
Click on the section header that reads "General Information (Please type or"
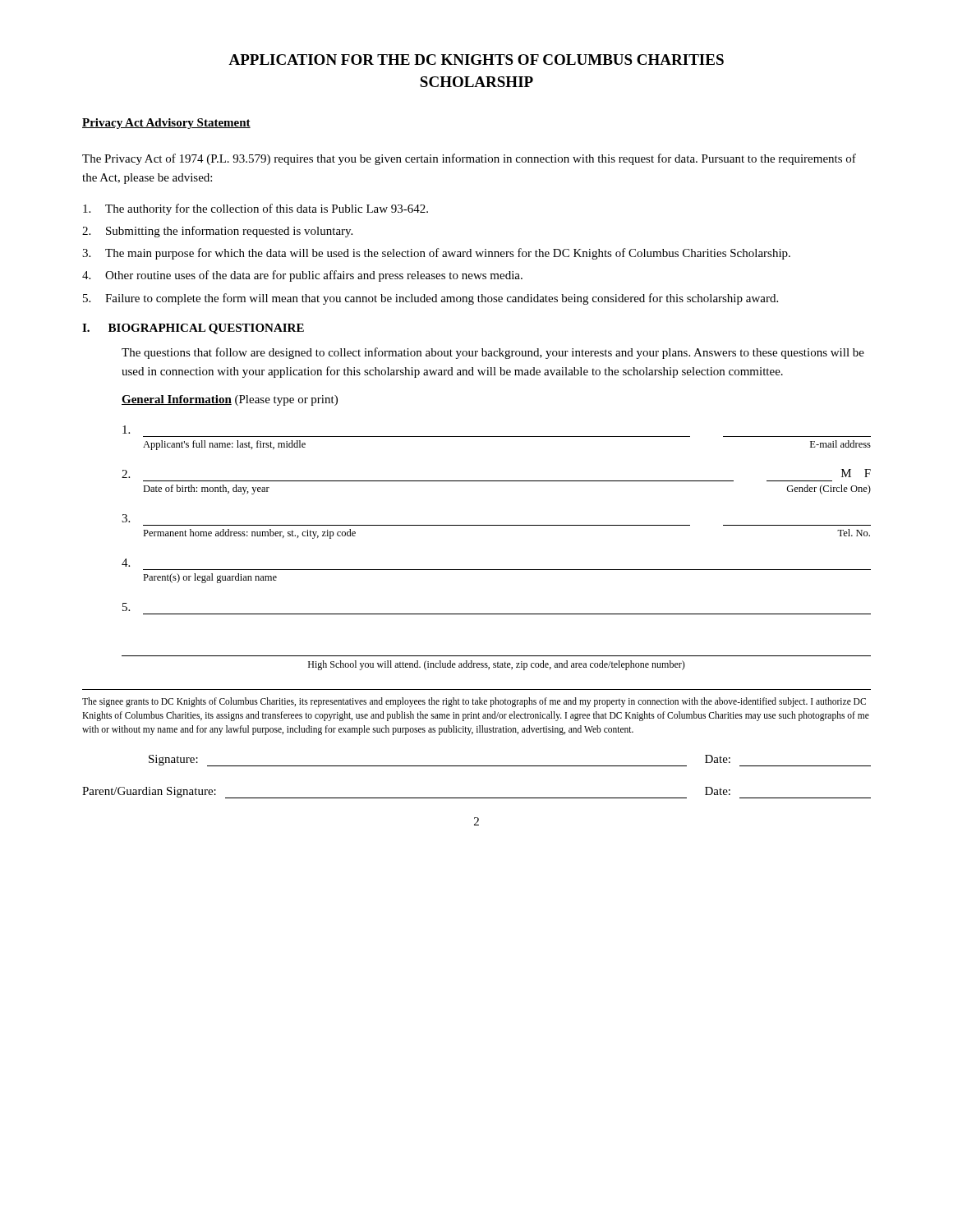click(230, 400)
